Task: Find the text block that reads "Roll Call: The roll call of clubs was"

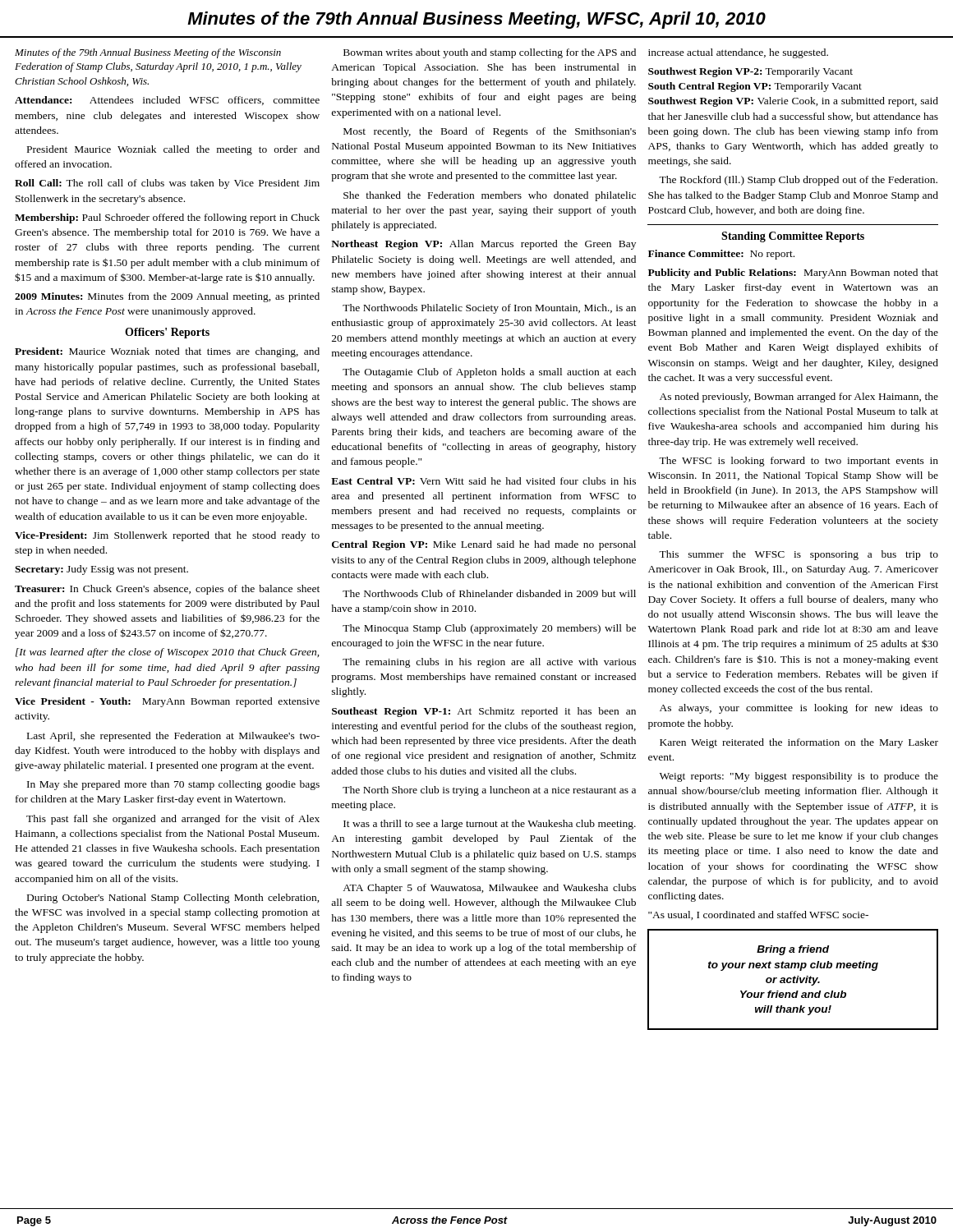Action: coord(167,191)
